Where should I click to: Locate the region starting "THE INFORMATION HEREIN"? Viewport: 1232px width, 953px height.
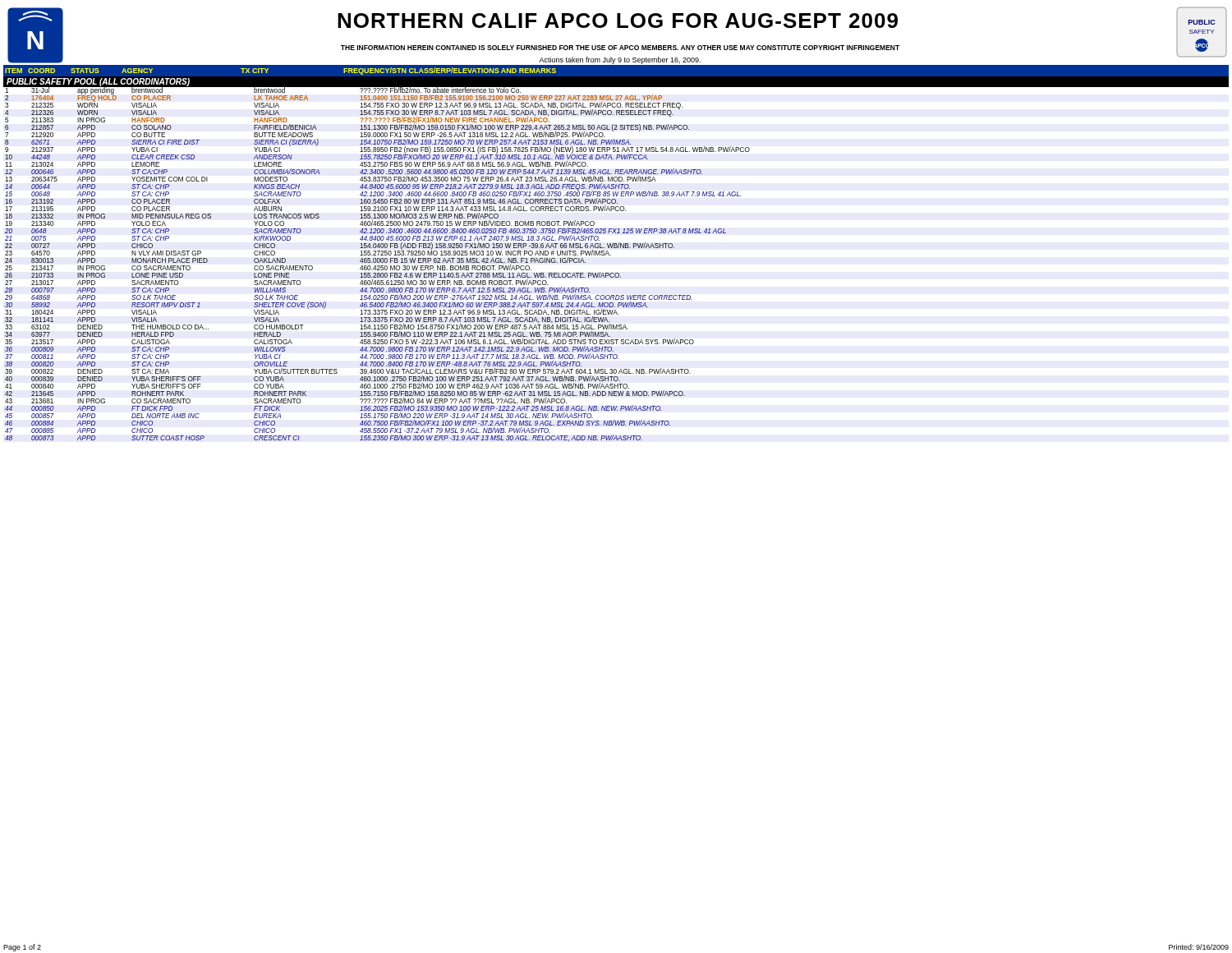click(620, 48)
